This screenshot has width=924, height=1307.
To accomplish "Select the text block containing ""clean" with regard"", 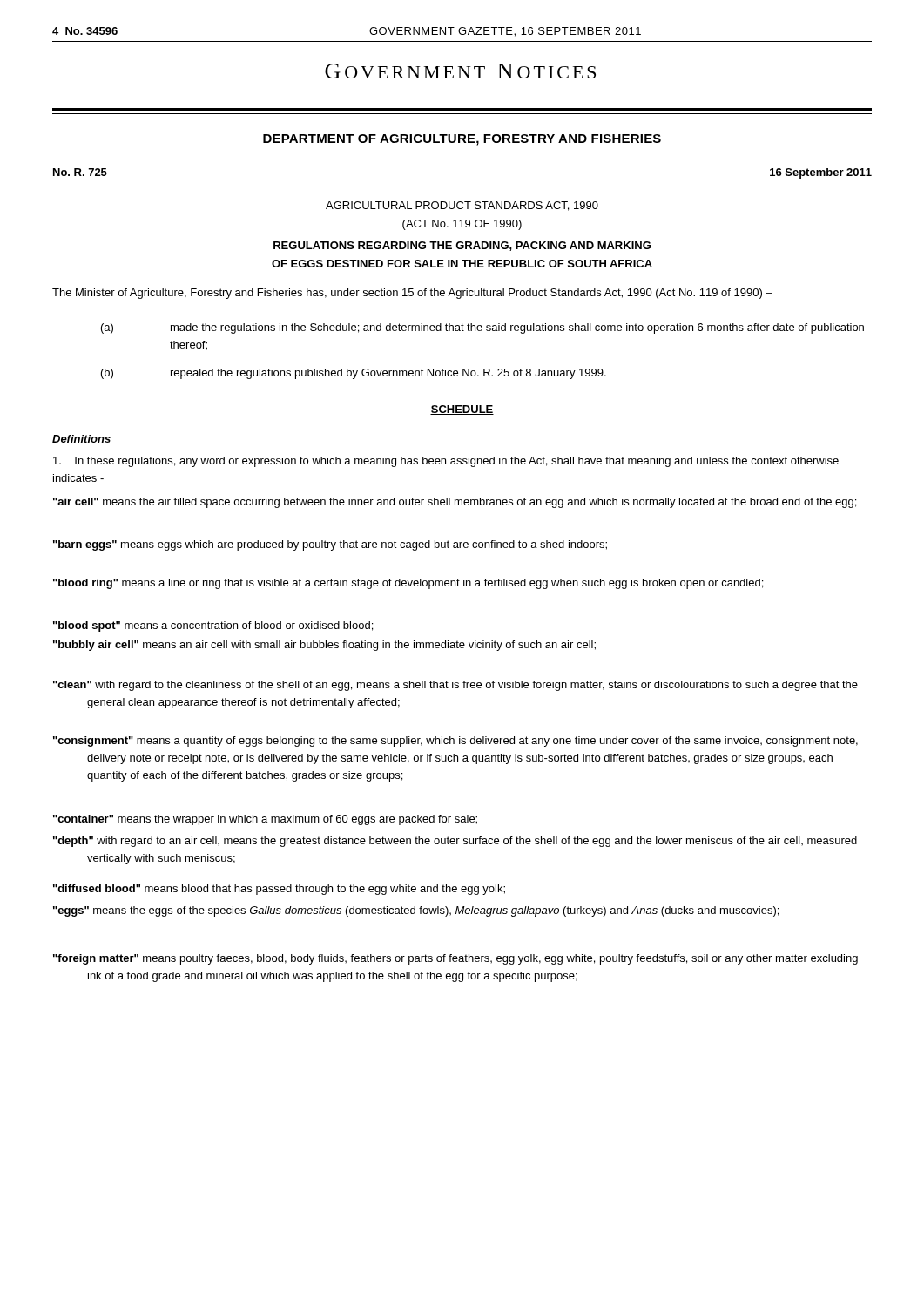I will tap(455, 693).
